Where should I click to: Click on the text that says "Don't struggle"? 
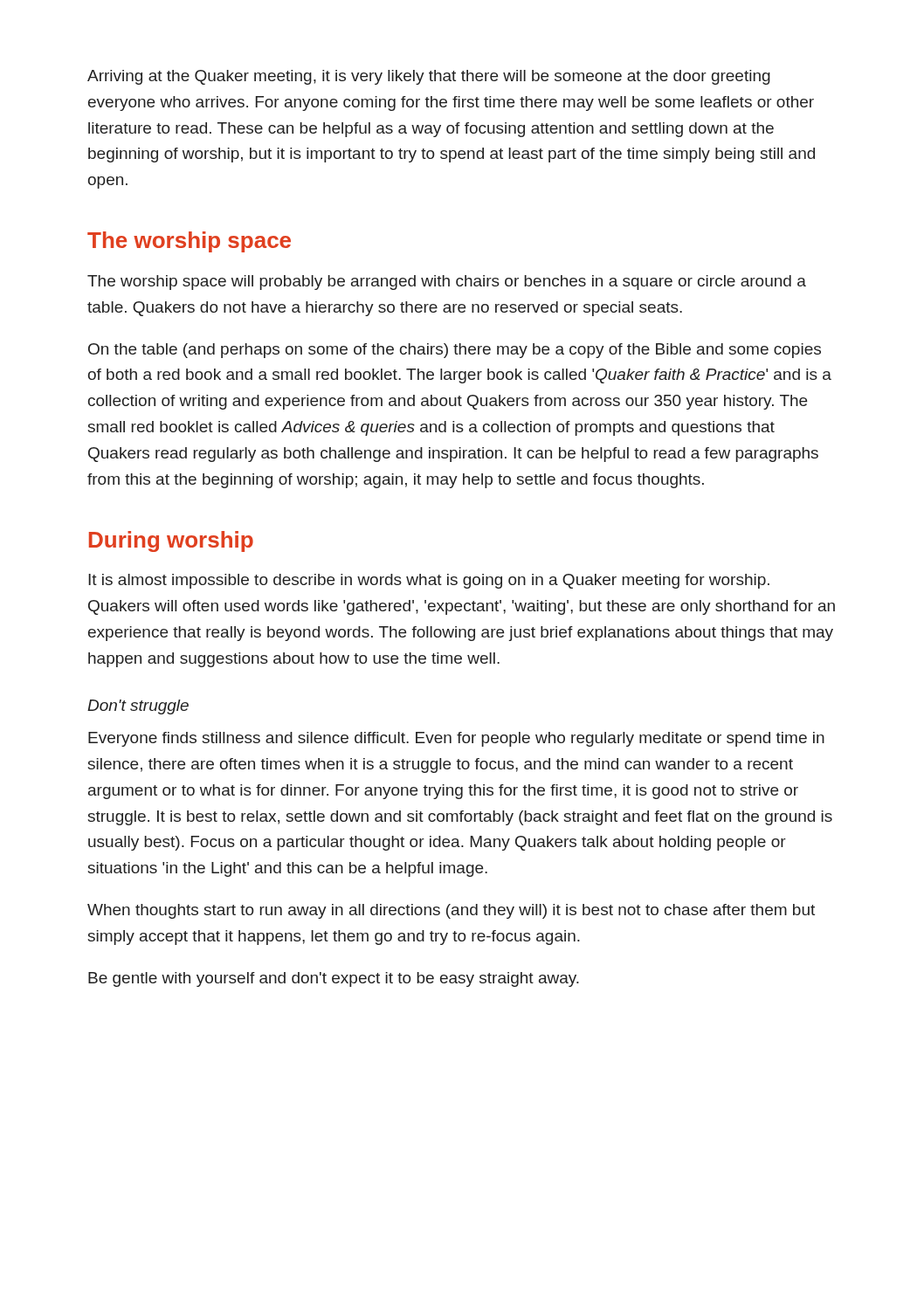[138, 705]
